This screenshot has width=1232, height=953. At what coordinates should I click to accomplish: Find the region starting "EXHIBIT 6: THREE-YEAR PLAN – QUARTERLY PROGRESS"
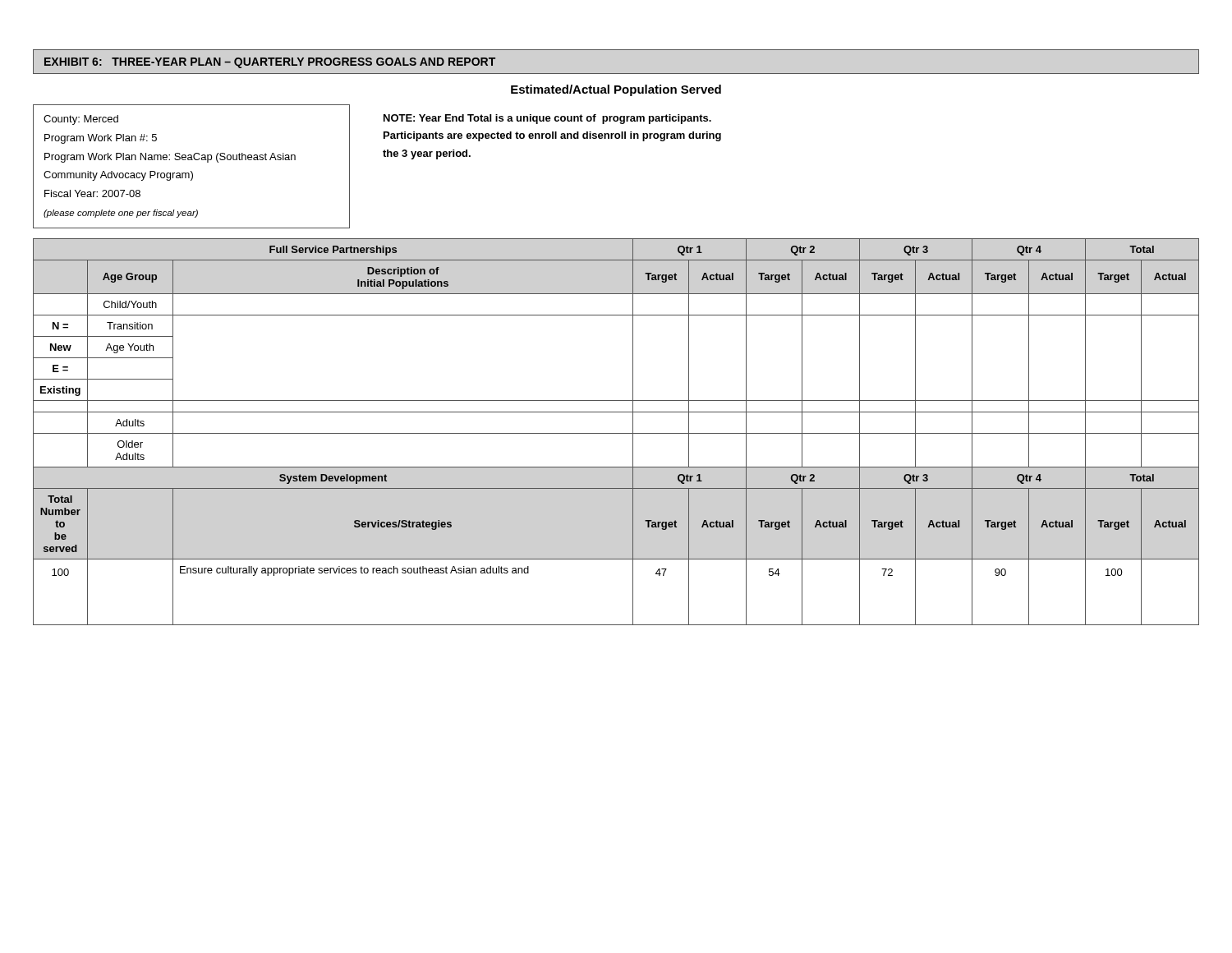click(x=269, y=62)
